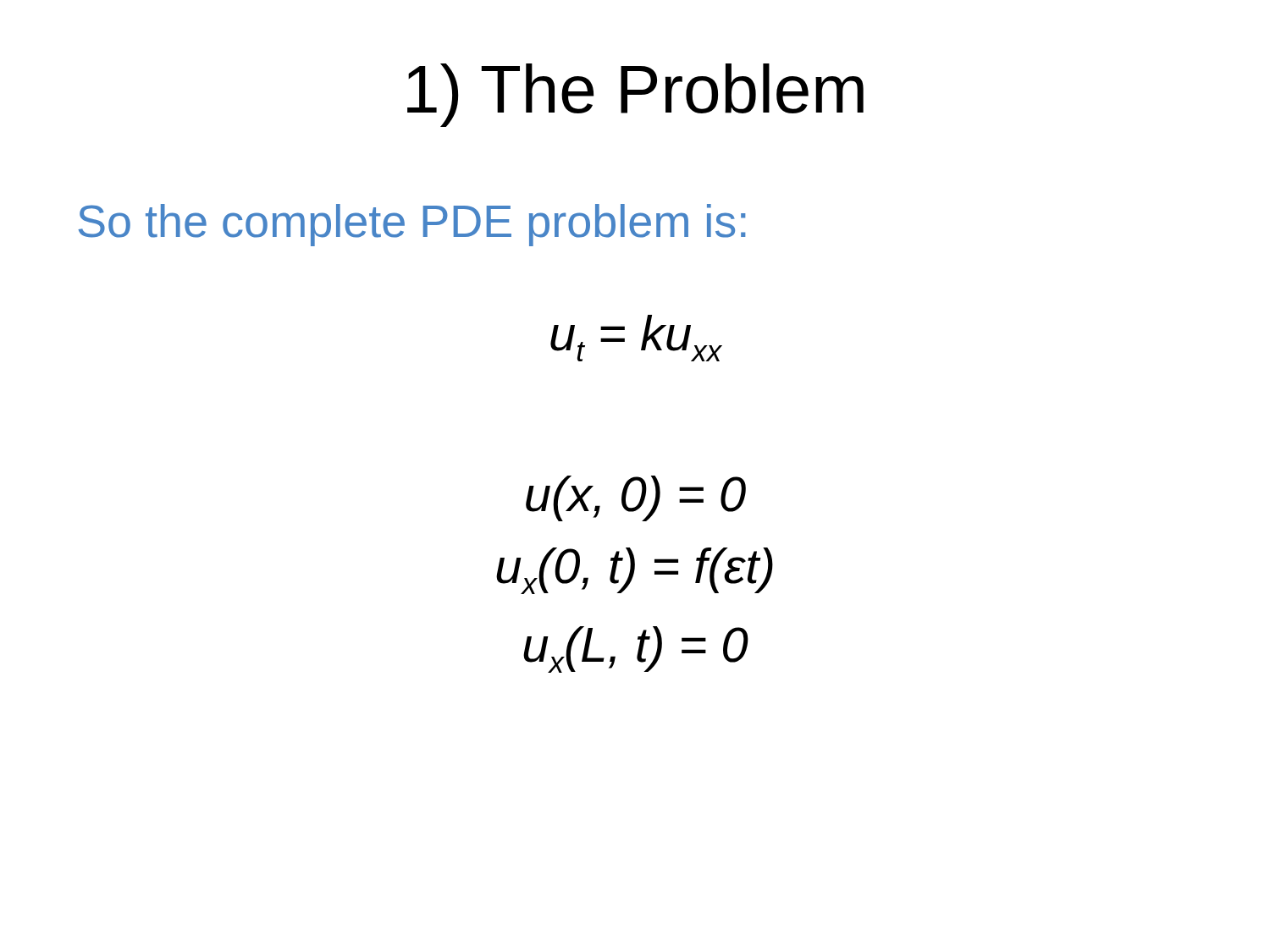This screenshot has width=1270, height=952.
Task: Where does it say "1) The Problem"?
Action: pyautogui.click(x=635, y=89)
